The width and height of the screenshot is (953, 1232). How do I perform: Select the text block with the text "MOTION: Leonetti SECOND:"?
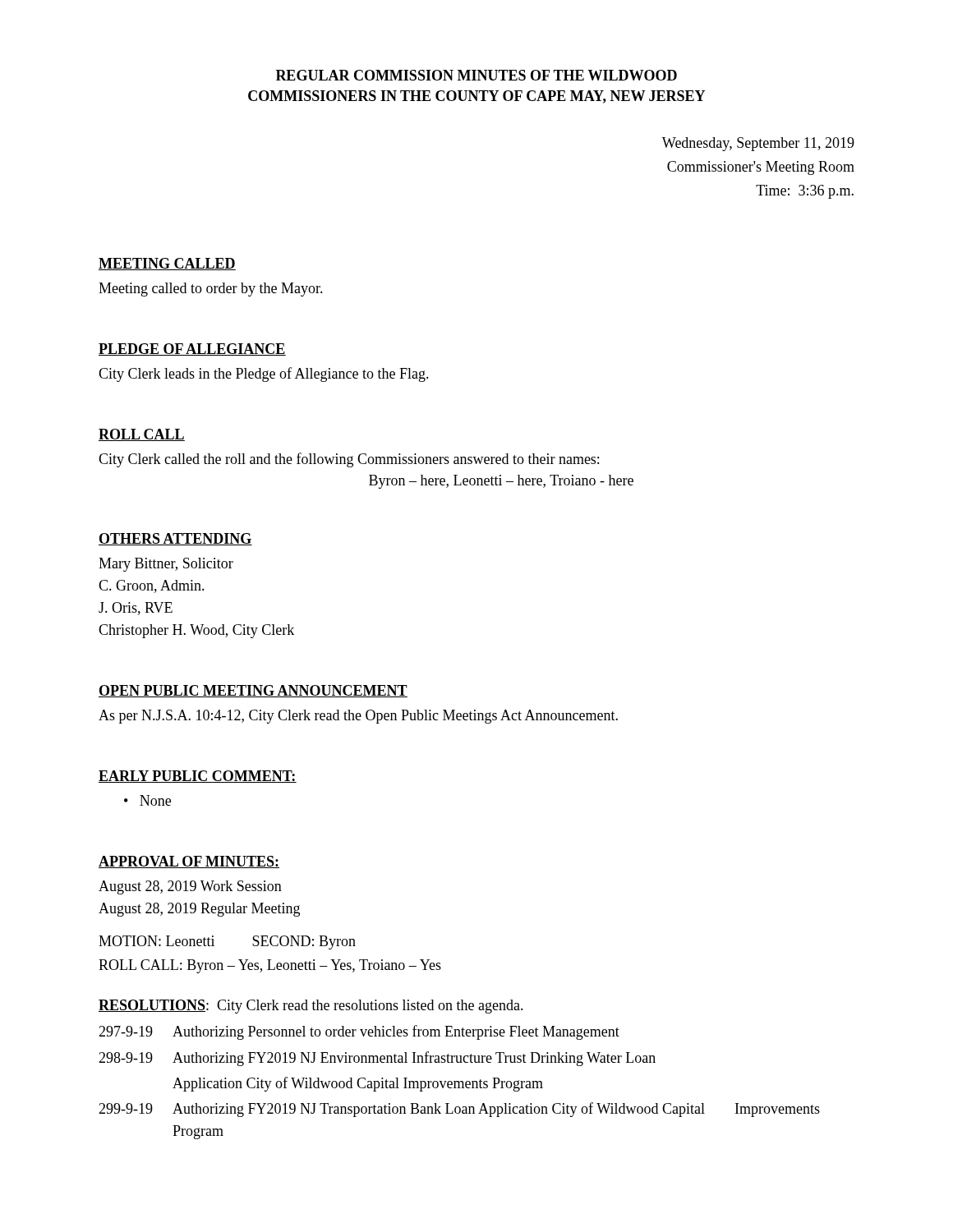click(270, 953)
